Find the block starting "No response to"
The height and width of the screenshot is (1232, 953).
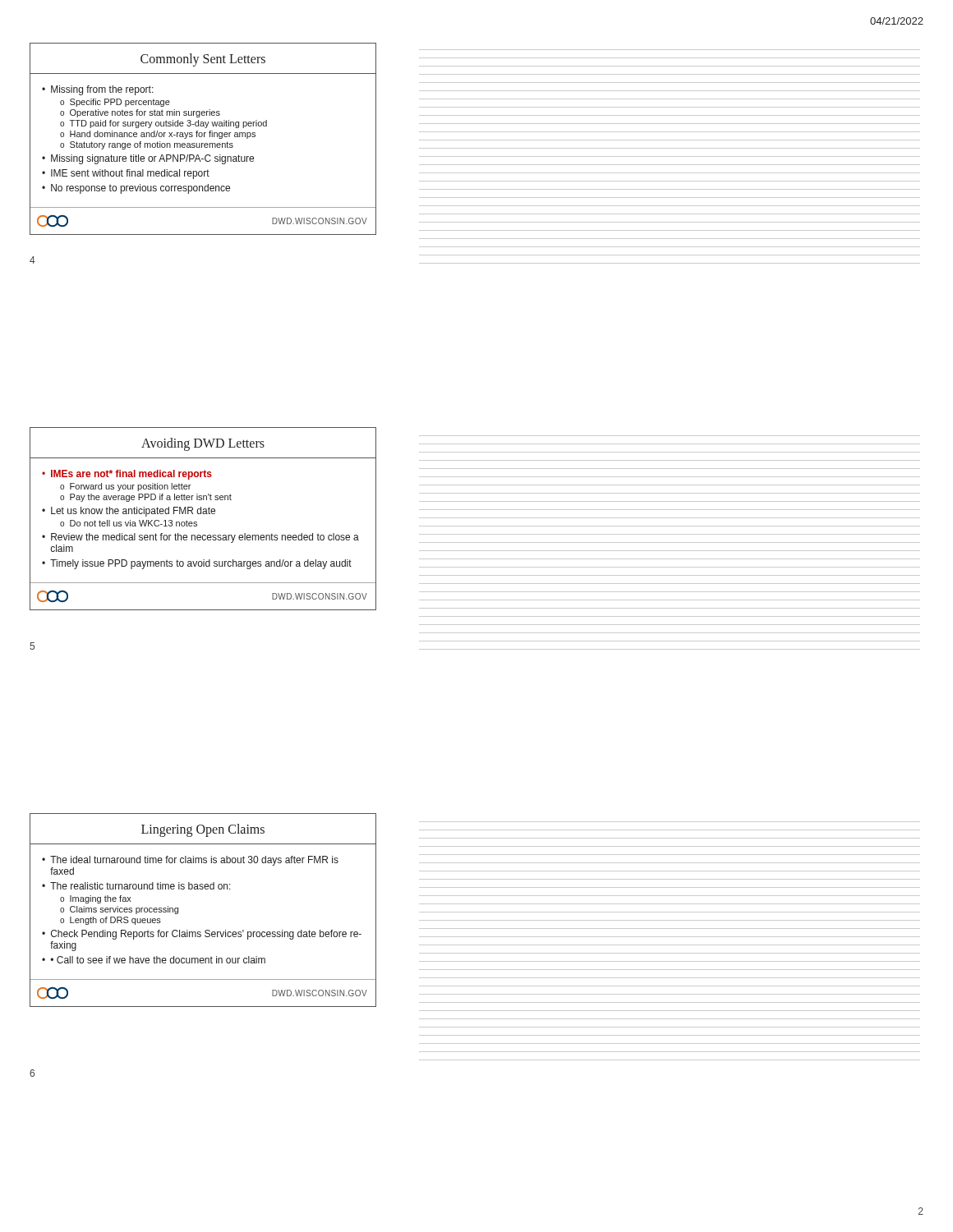point(140,188)
